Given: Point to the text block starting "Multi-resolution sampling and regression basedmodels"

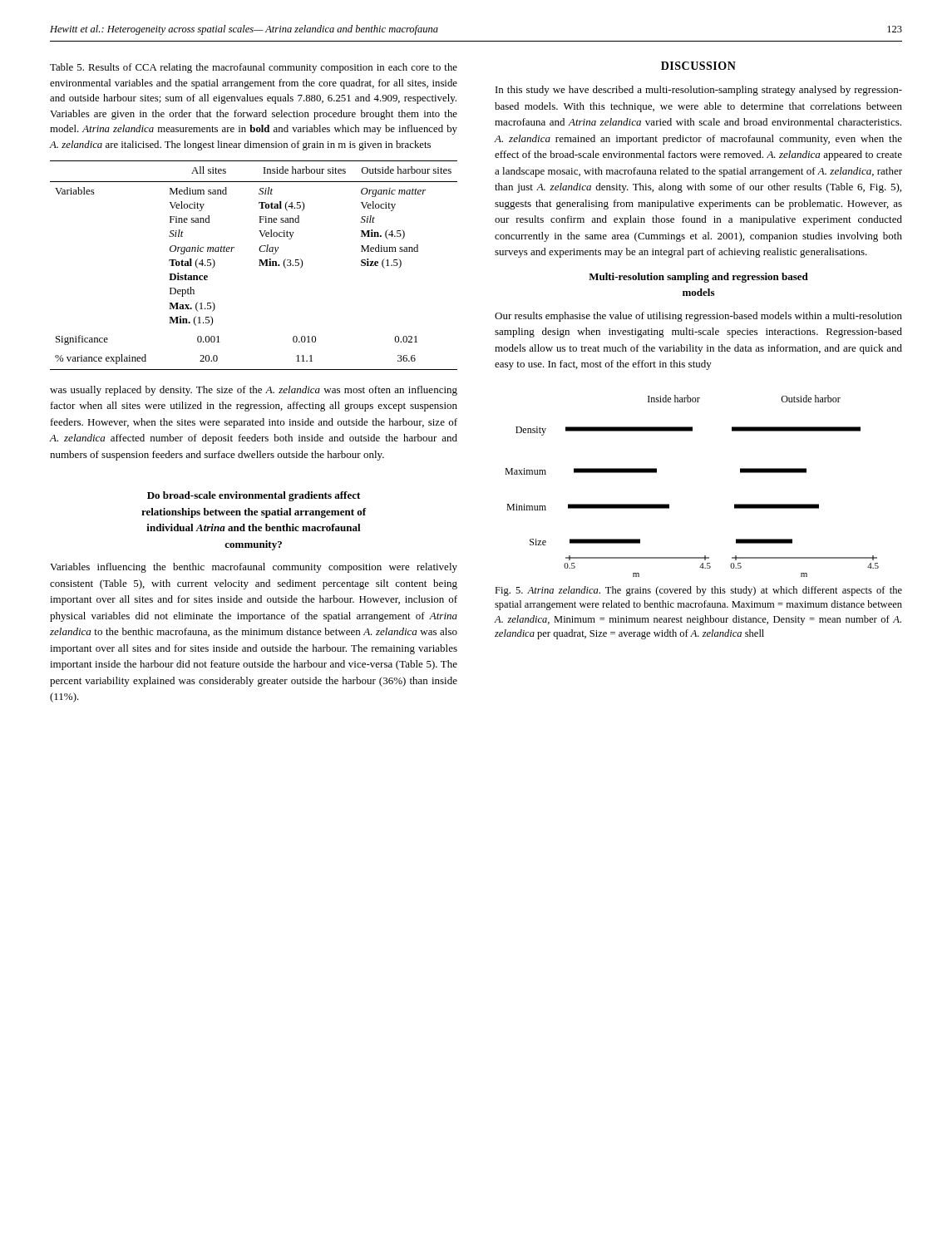Looking at the screenshot, I should 698,284.
